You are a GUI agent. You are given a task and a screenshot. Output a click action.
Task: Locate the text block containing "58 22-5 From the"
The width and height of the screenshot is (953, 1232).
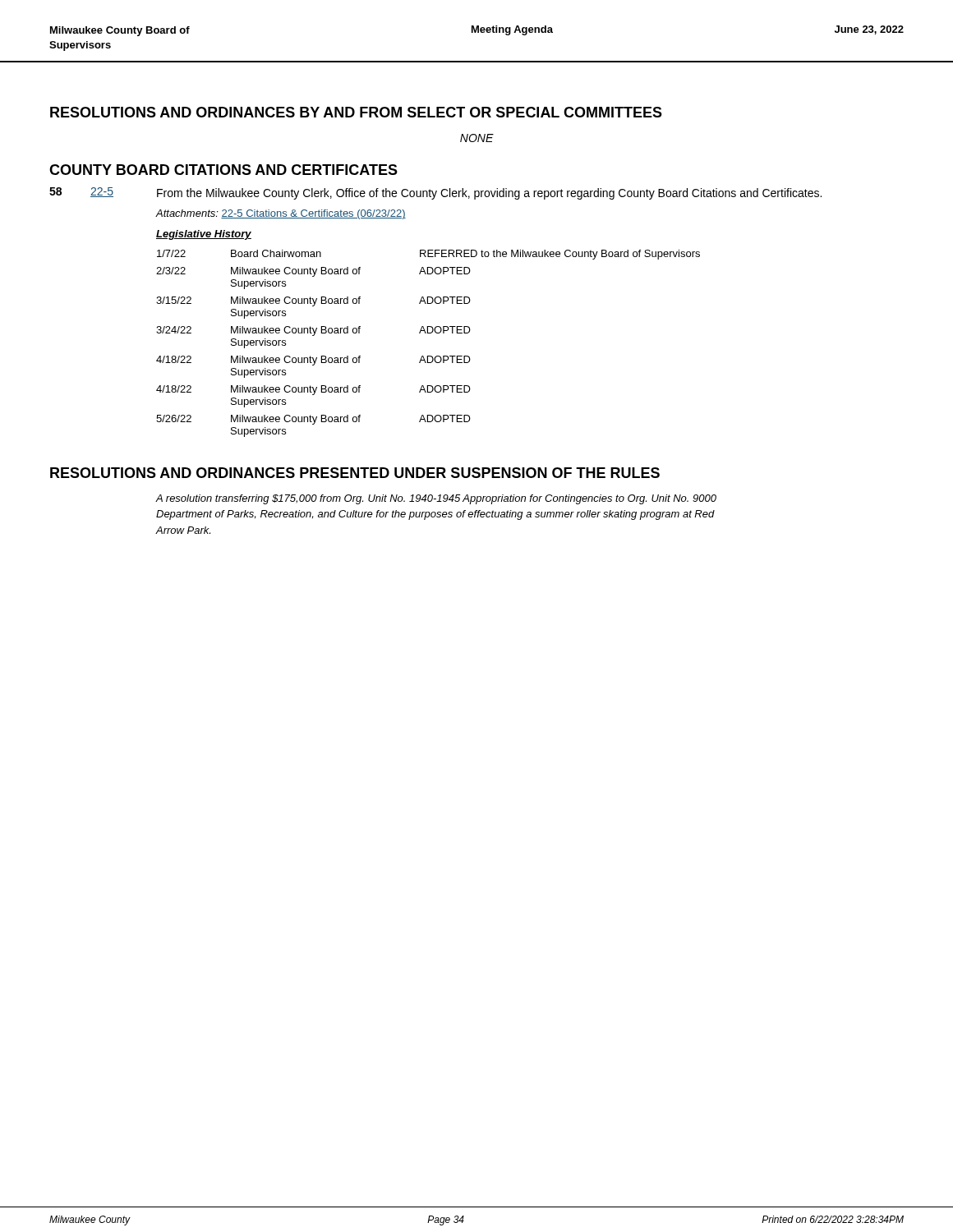[x=476, y=194]
